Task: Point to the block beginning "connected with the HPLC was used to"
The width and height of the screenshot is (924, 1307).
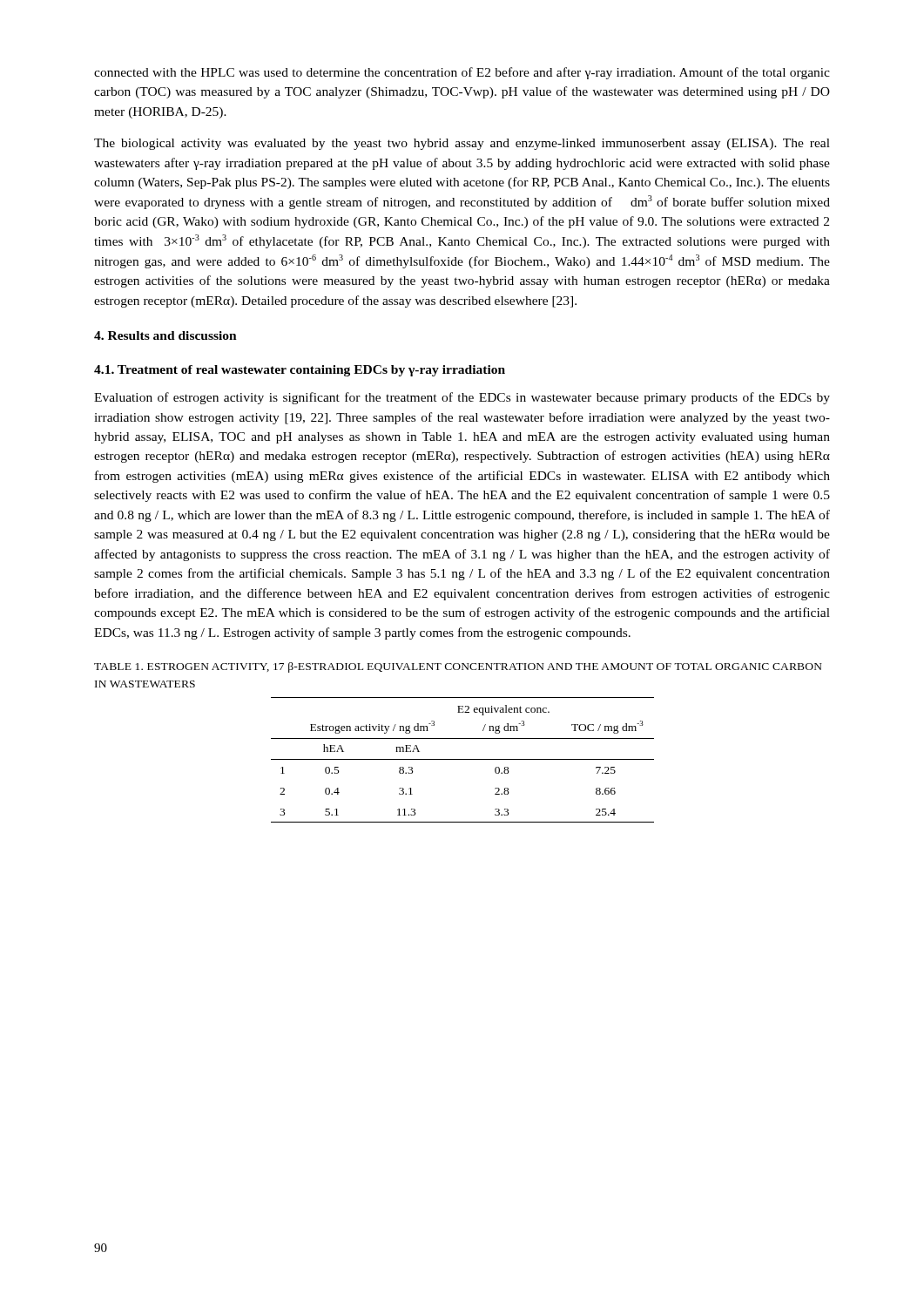Action: 462,92
